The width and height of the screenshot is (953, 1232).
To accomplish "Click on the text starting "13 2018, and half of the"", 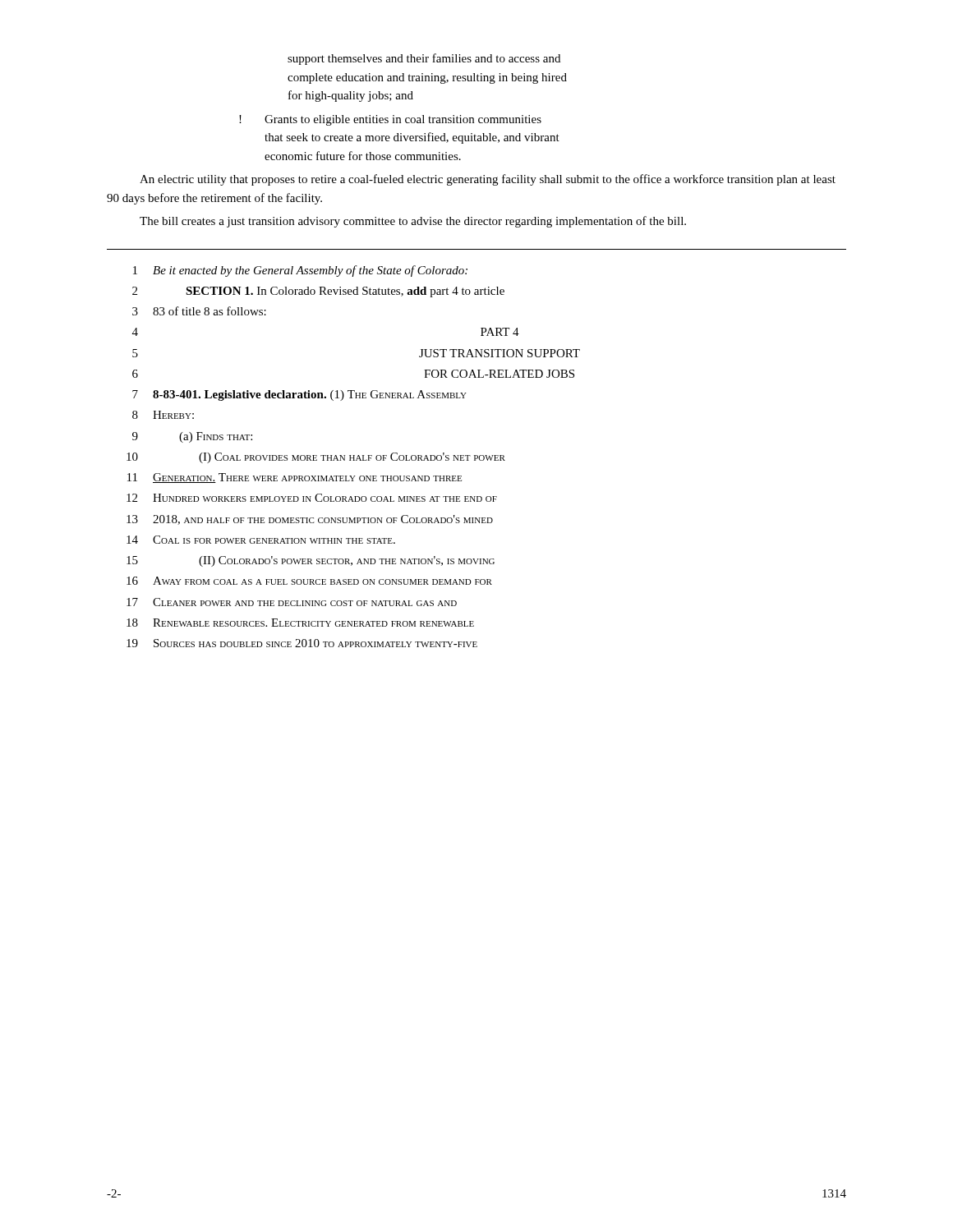I will (x=476, y=519).
